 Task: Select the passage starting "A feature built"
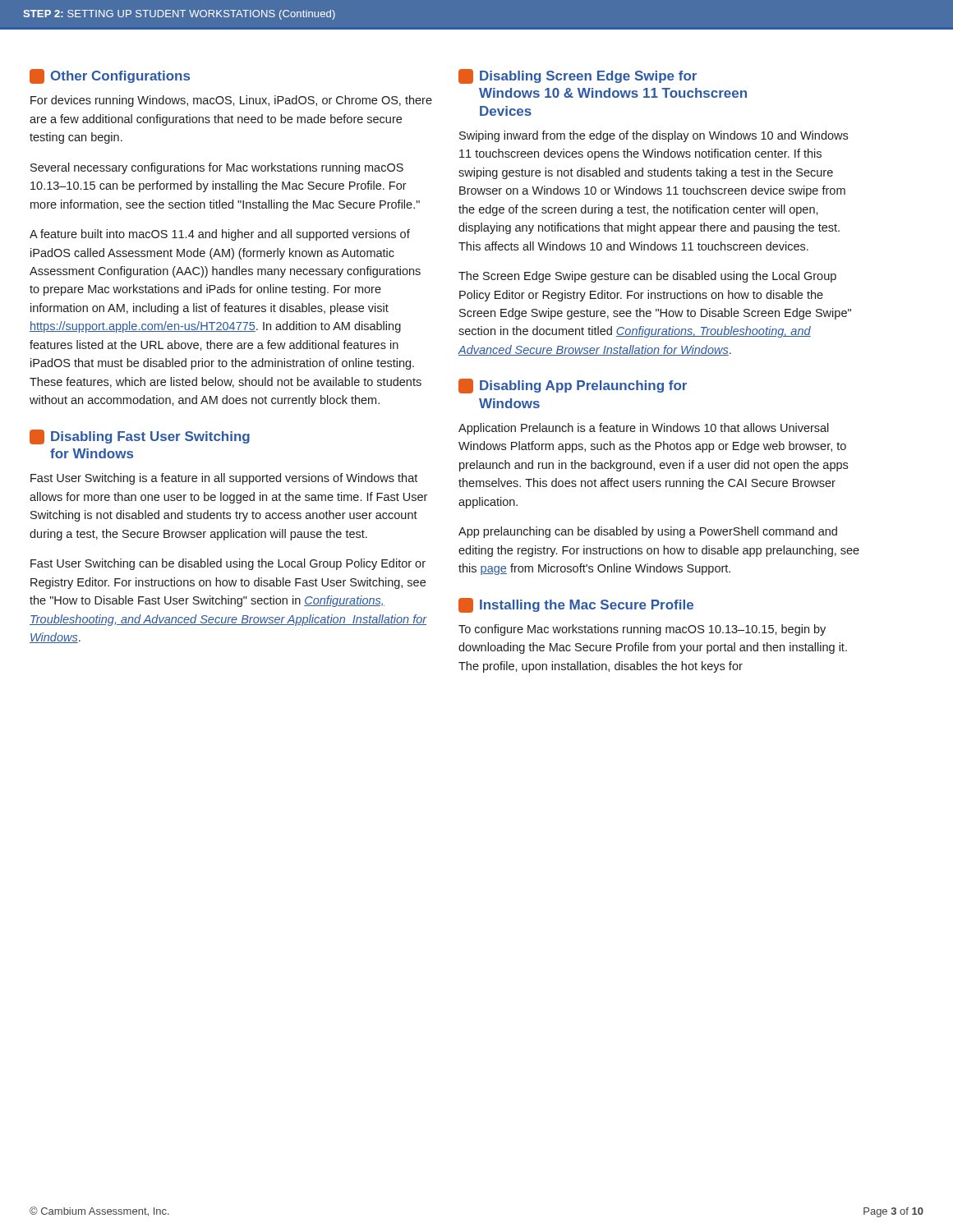tap(226, 317)
